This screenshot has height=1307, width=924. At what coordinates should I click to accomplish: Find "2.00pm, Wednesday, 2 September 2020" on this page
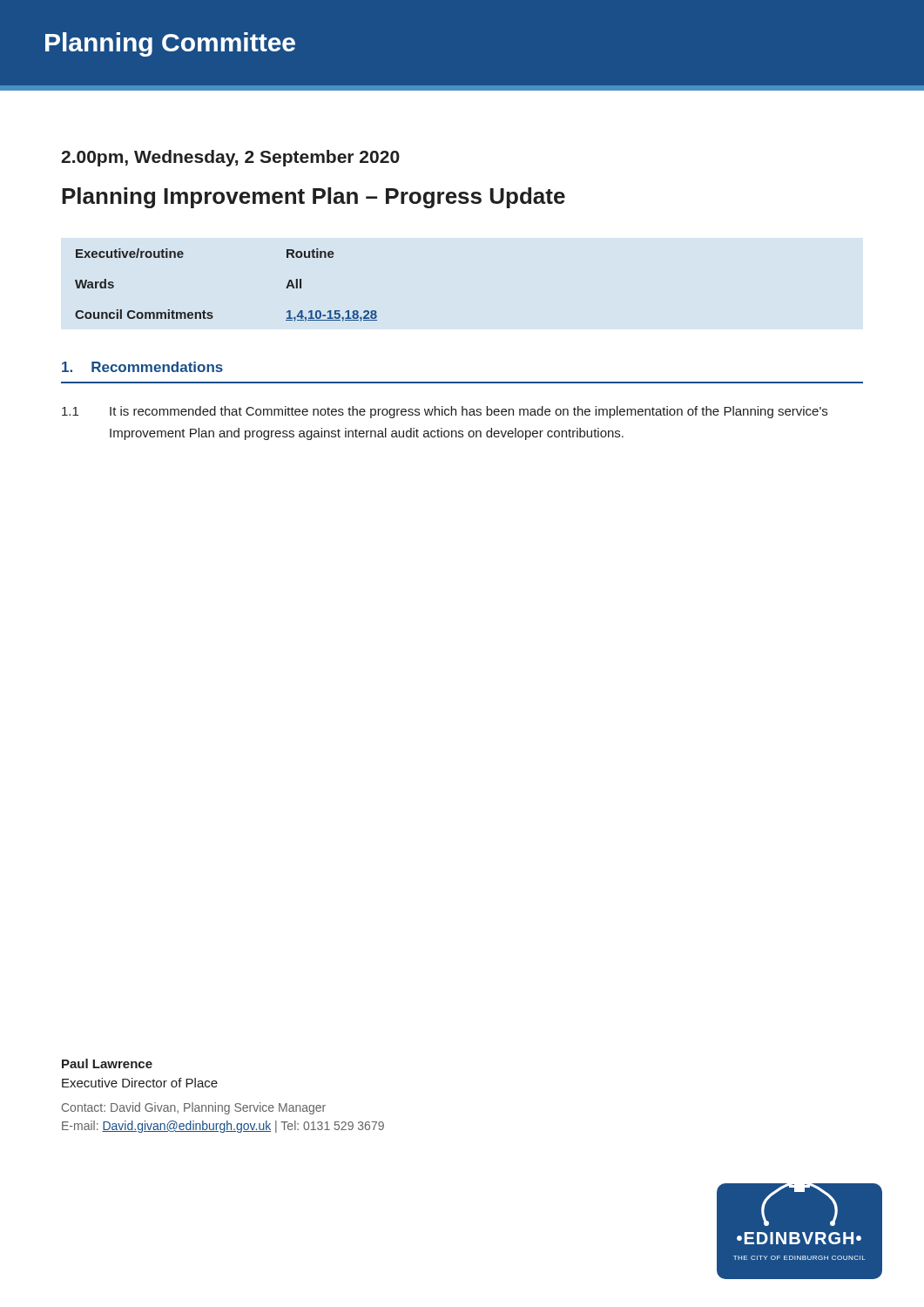tap(230, 156)
